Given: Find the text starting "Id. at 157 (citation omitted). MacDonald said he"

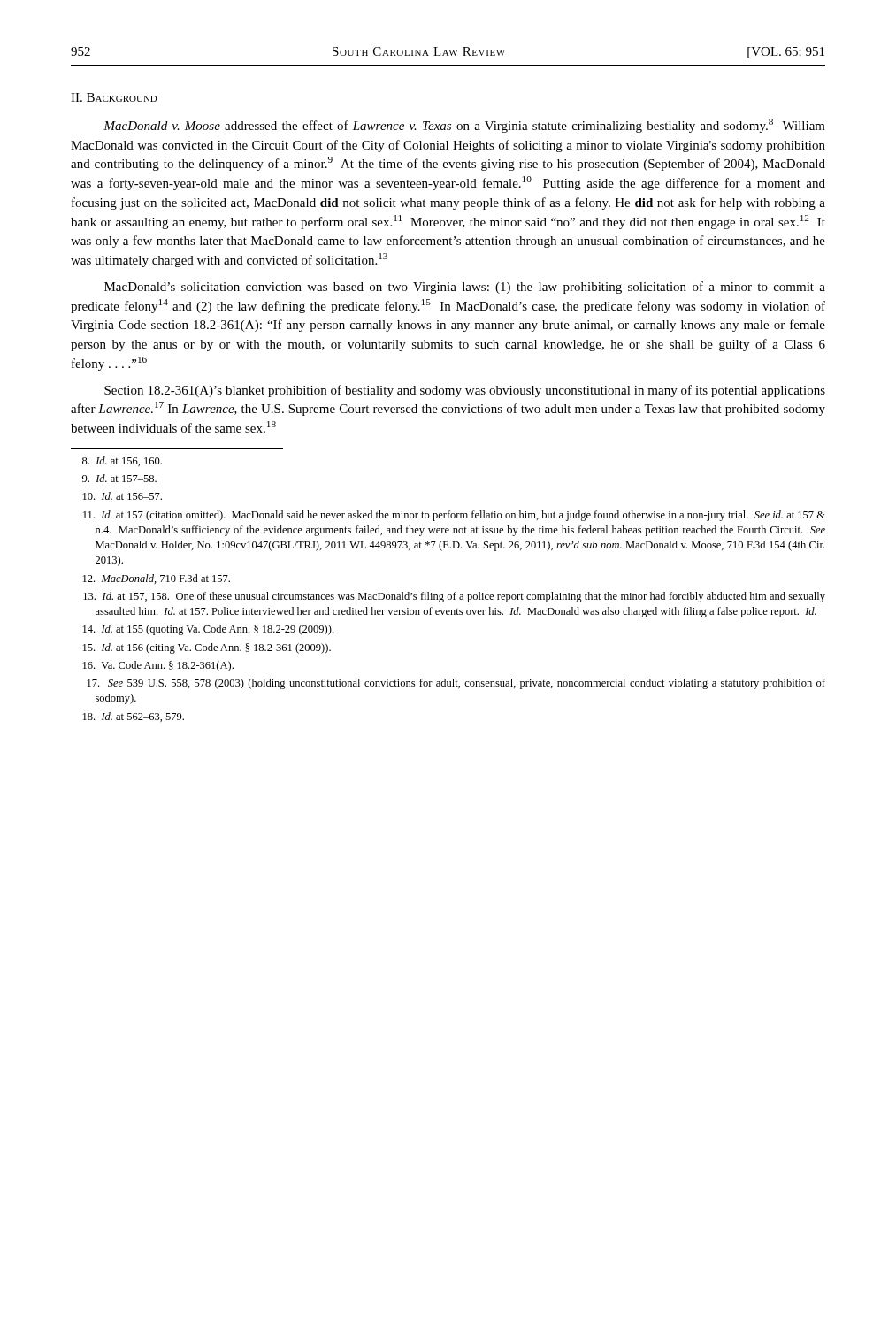Looking at the screenshot, I should click(x=448, y=537).
